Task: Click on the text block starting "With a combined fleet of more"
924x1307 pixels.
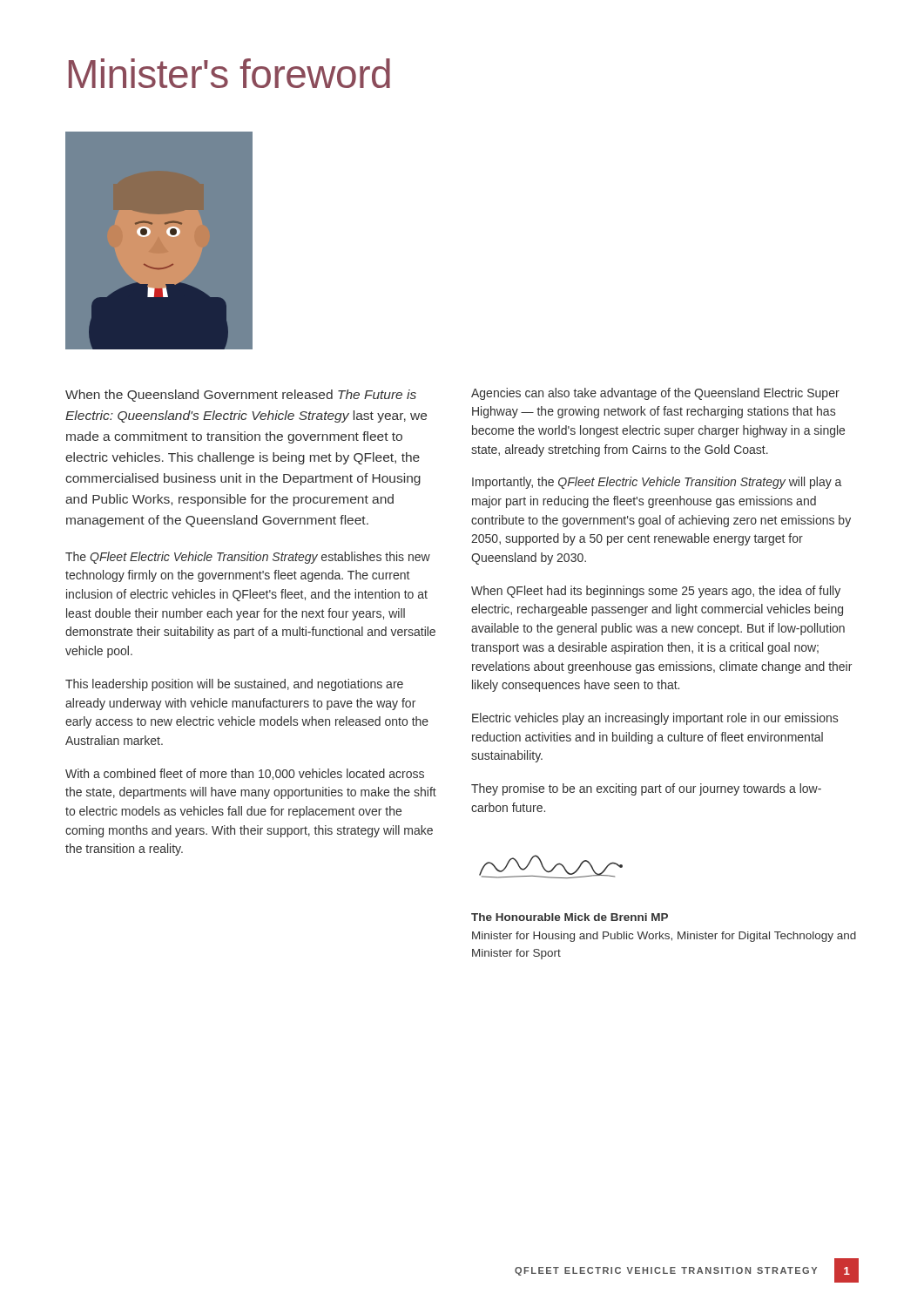Action: (251, 811)
